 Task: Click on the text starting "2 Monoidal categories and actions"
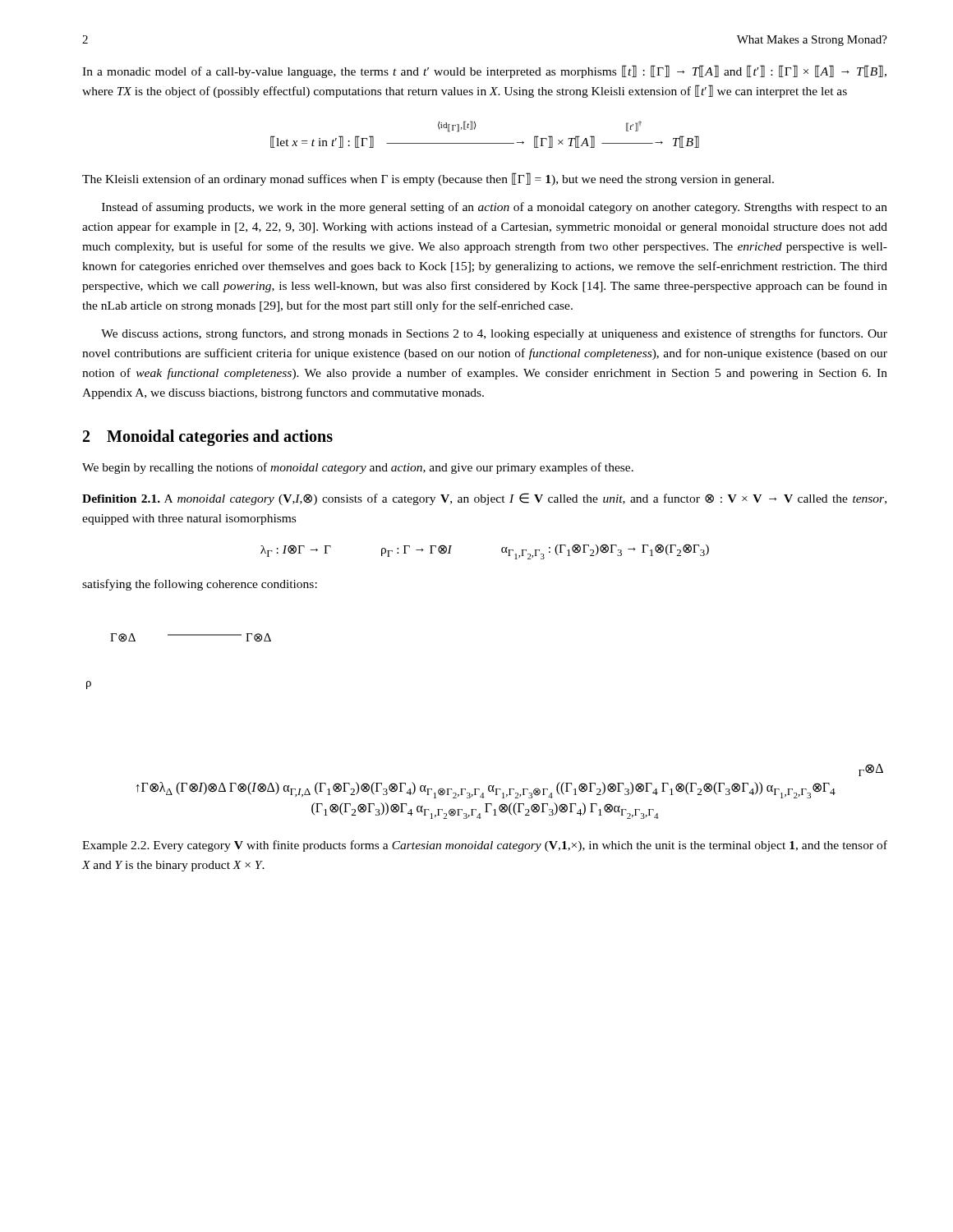pos(208,438)
